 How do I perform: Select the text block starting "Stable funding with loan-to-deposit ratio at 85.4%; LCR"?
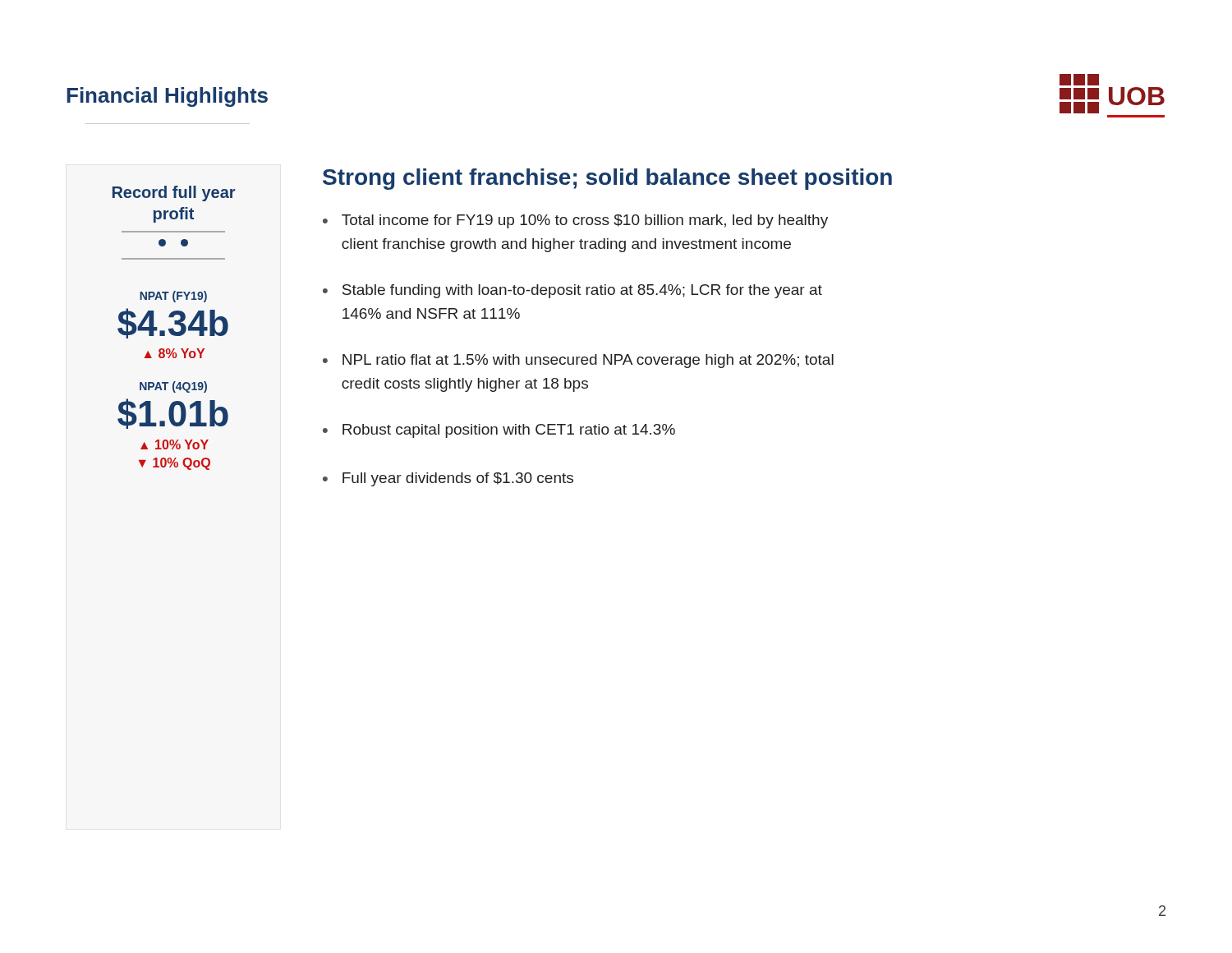coord(582,301)
